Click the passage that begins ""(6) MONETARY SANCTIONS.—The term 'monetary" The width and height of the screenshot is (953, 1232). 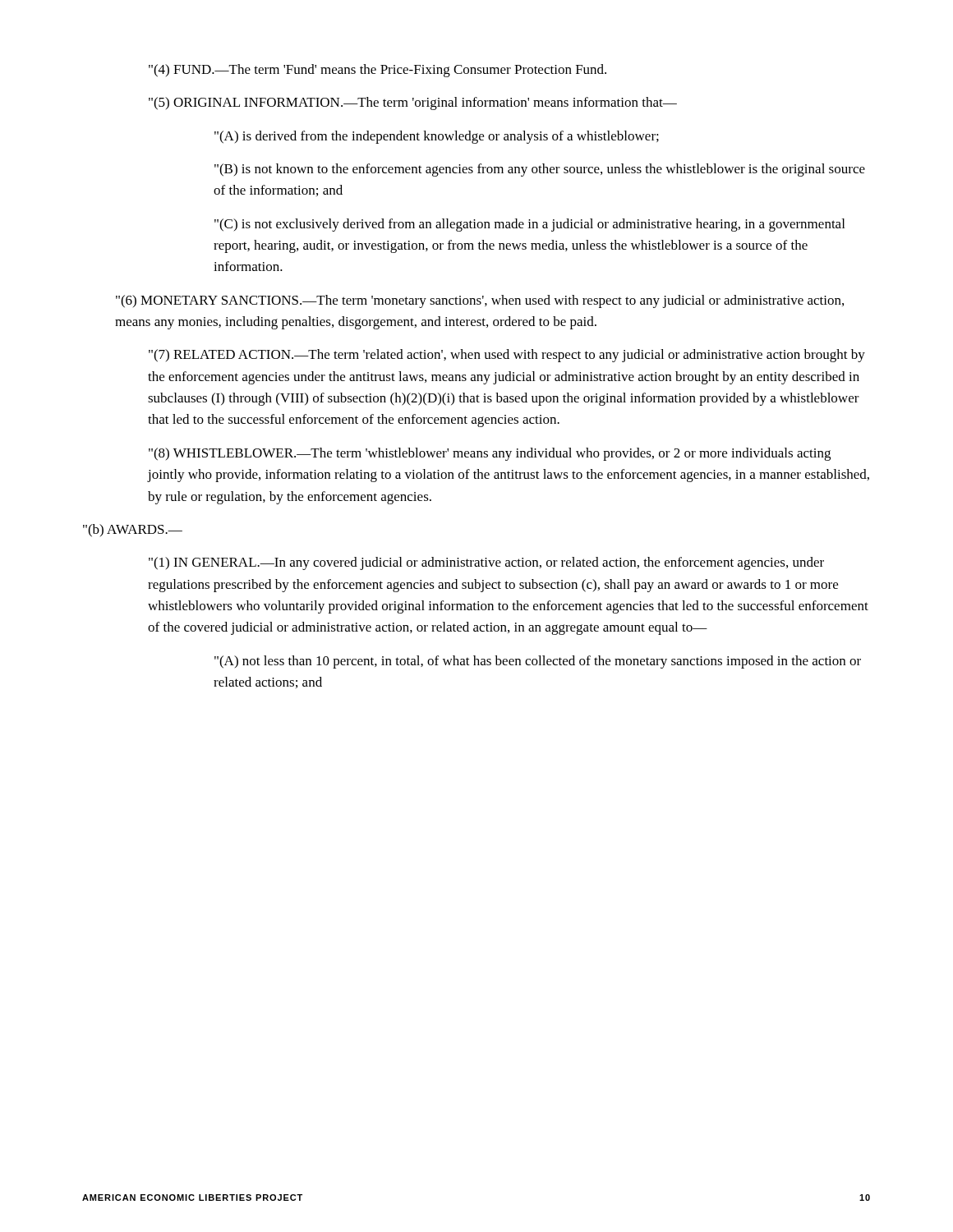(x=480, y=311)
